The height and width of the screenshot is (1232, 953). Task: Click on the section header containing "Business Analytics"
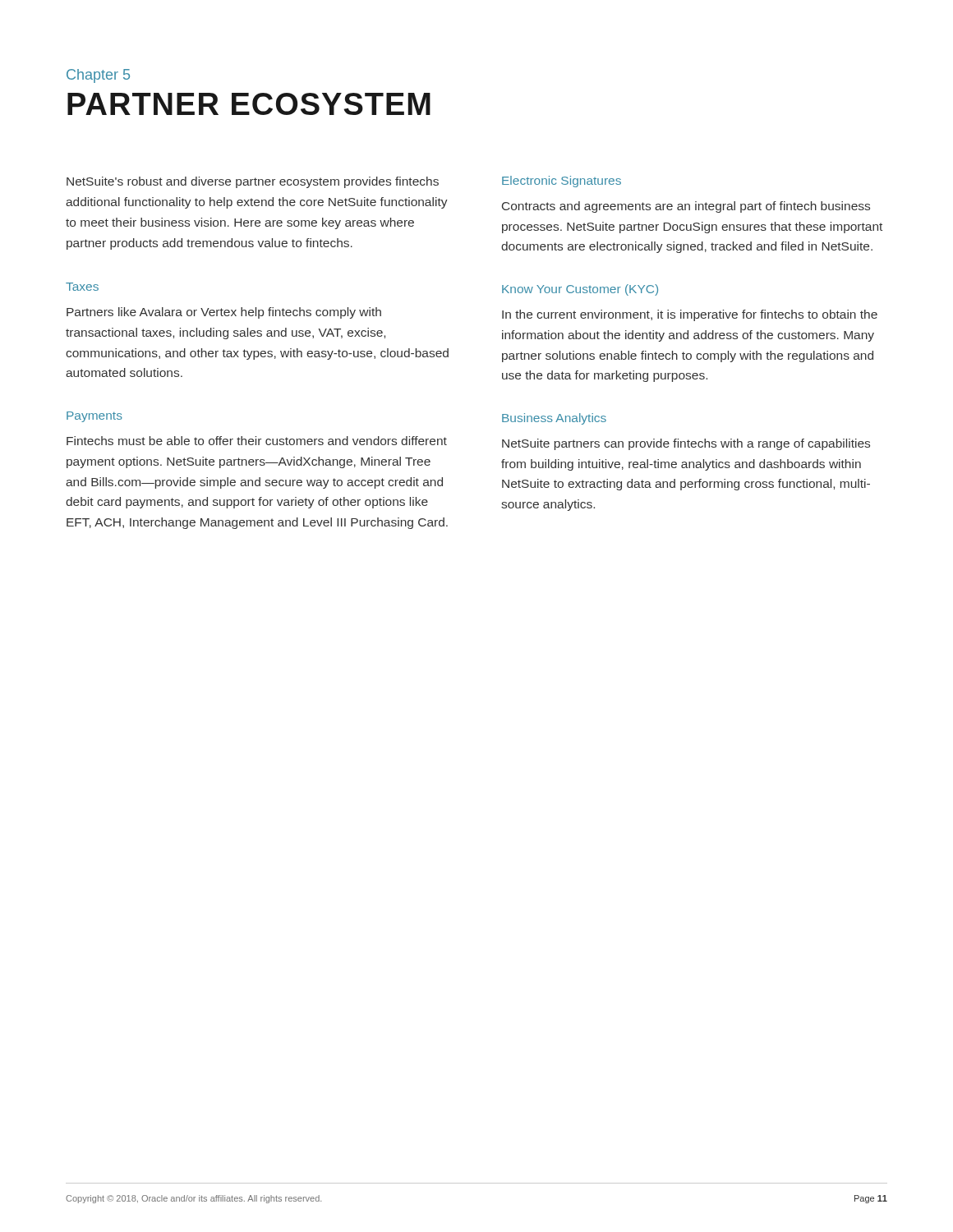coord(554,419)
